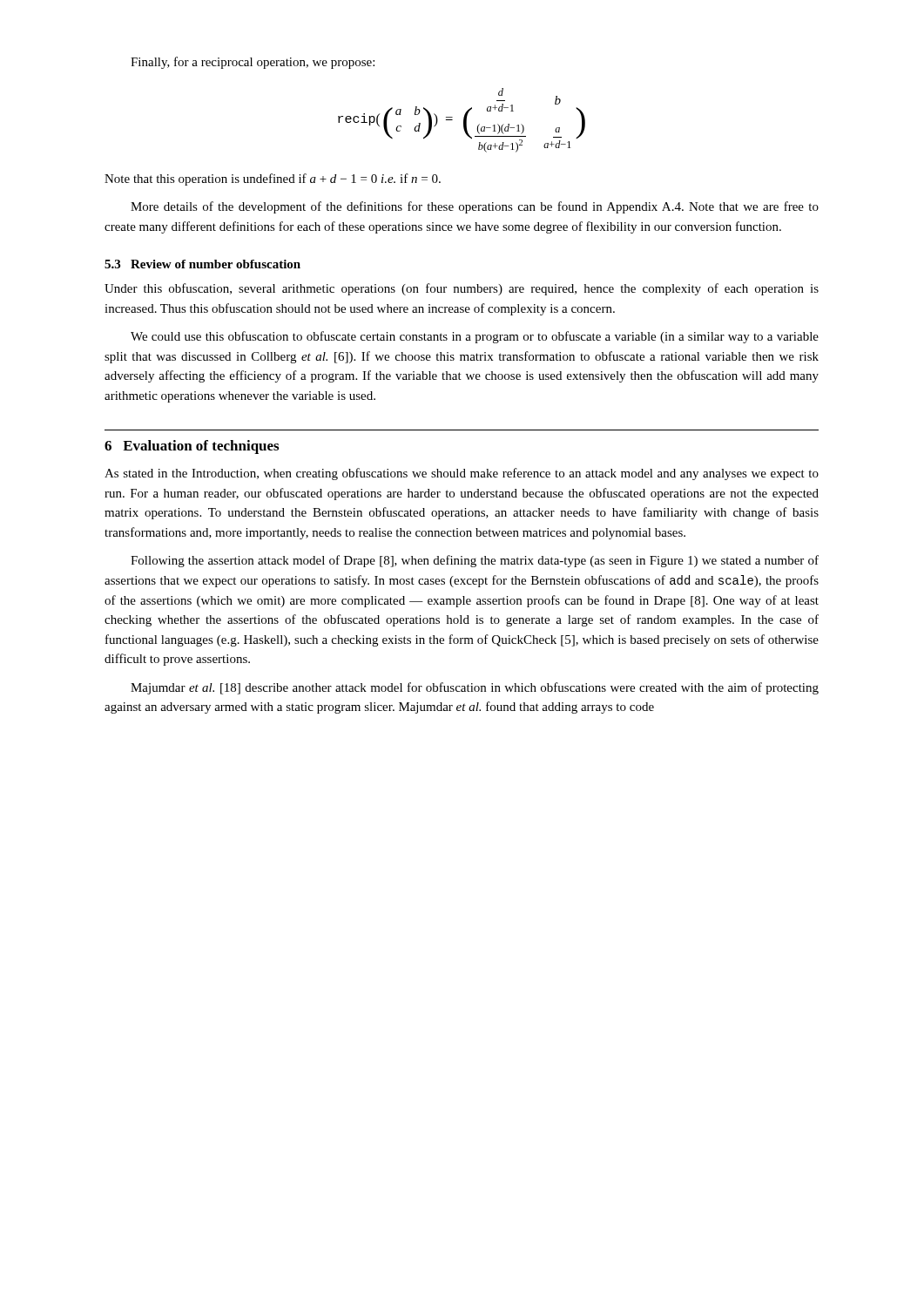Find the passage starting "More details of the"
This screenshot has width=924, height=1307.
point(462,216)
